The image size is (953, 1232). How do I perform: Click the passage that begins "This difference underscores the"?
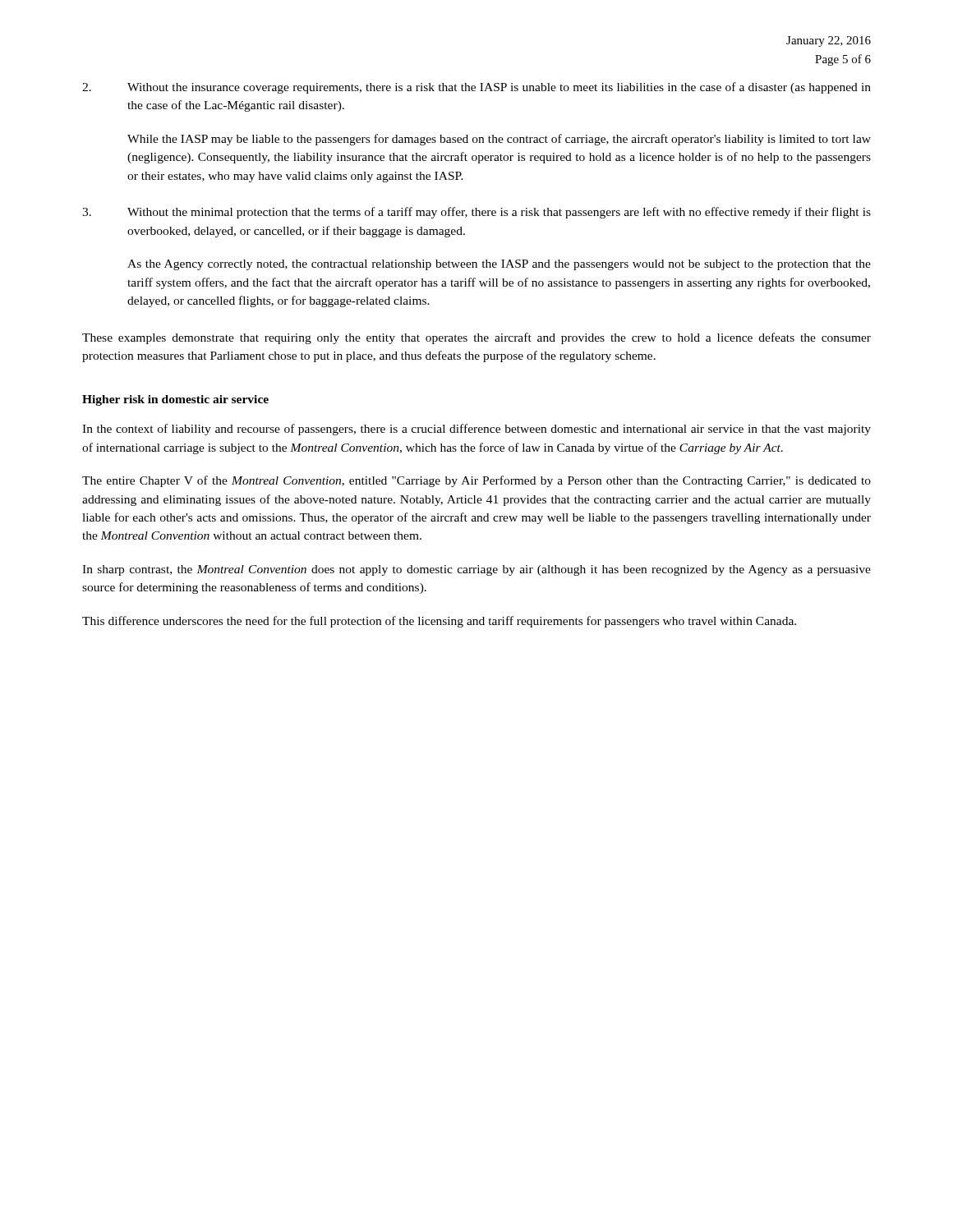440,620
